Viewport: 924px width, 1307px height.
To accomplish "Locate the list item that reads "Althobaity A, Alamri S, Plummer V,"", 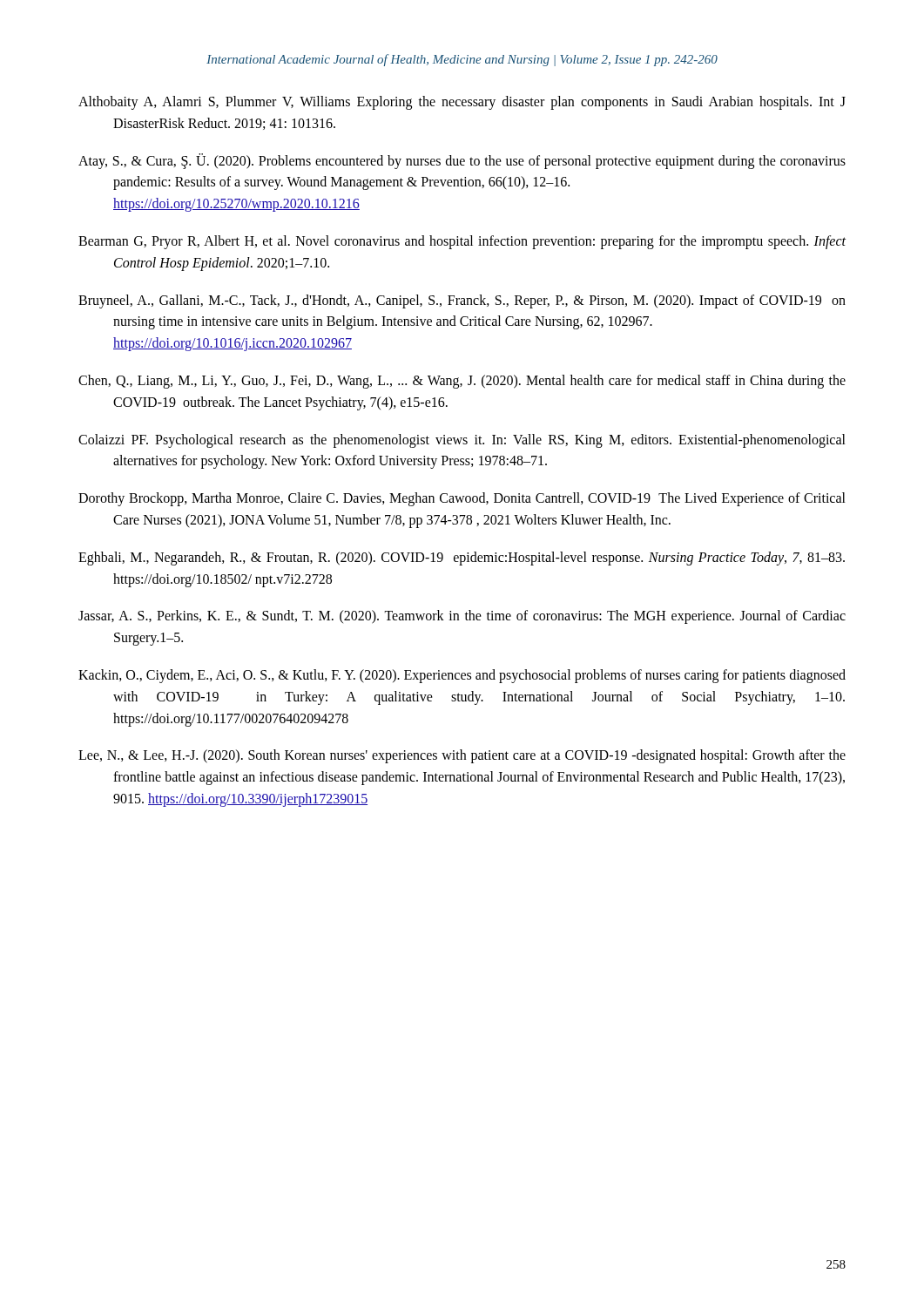I will [462, 112].
